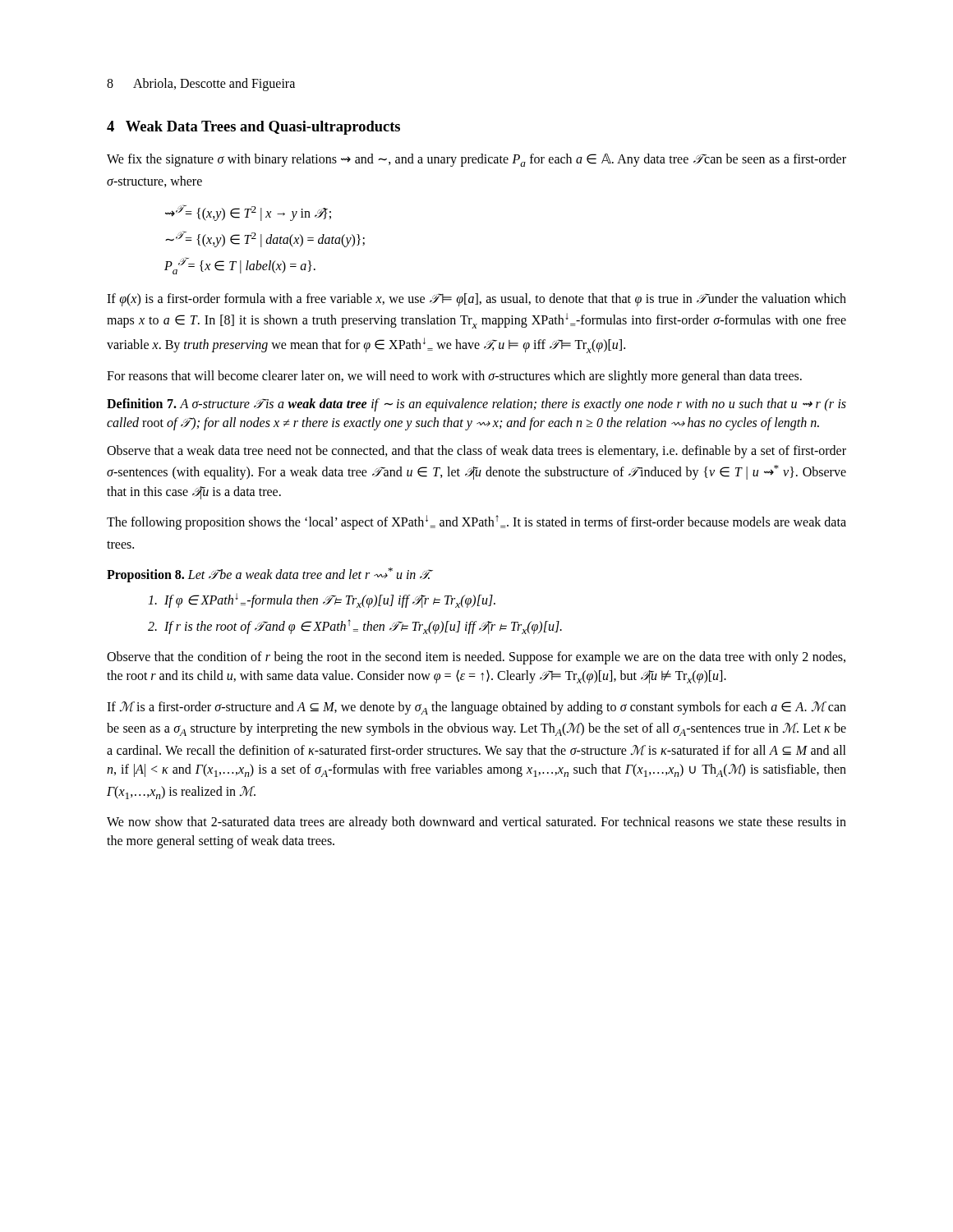953x1232 pixels.
Task: Select the text block that says "We now show that 2-saturated data trees"
Action: pos(476,831)
